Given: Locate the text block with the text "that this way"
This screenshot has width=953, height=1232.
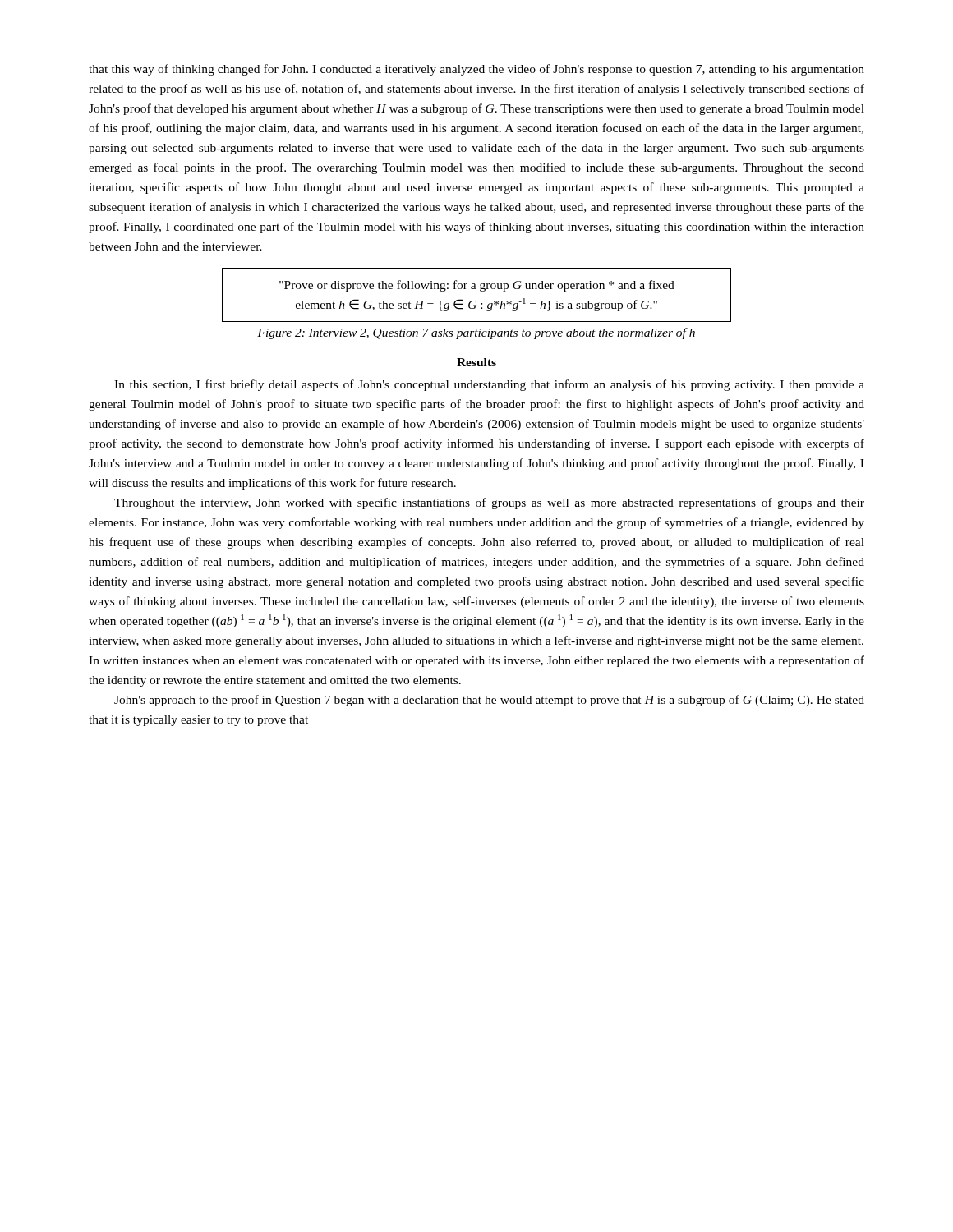Looking at the screenshot, I should [476, 158].
